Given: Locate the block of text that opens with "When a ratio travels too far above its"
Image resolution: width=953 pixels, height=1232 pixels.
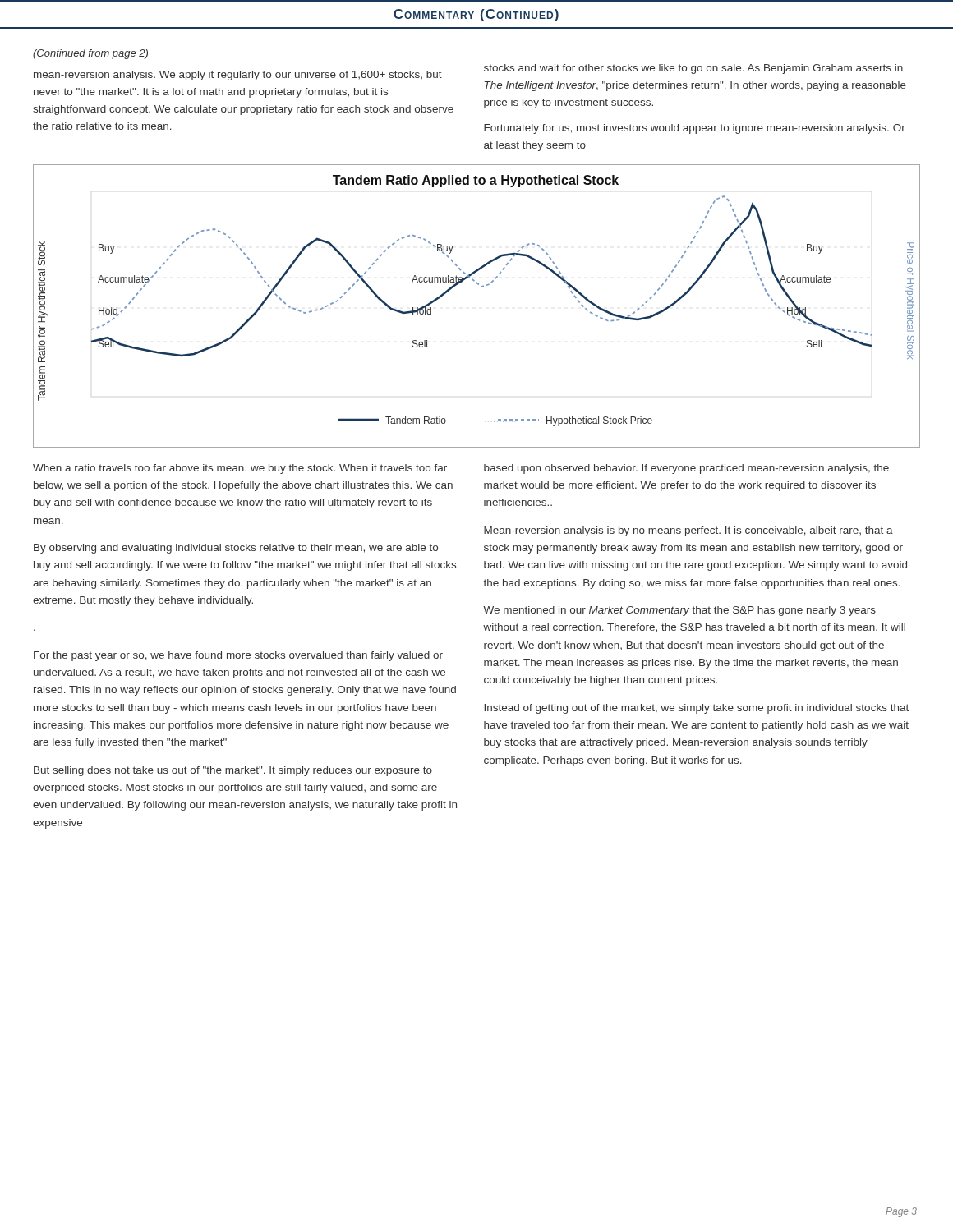Looking at the screenshot, I should click(243, 494).
